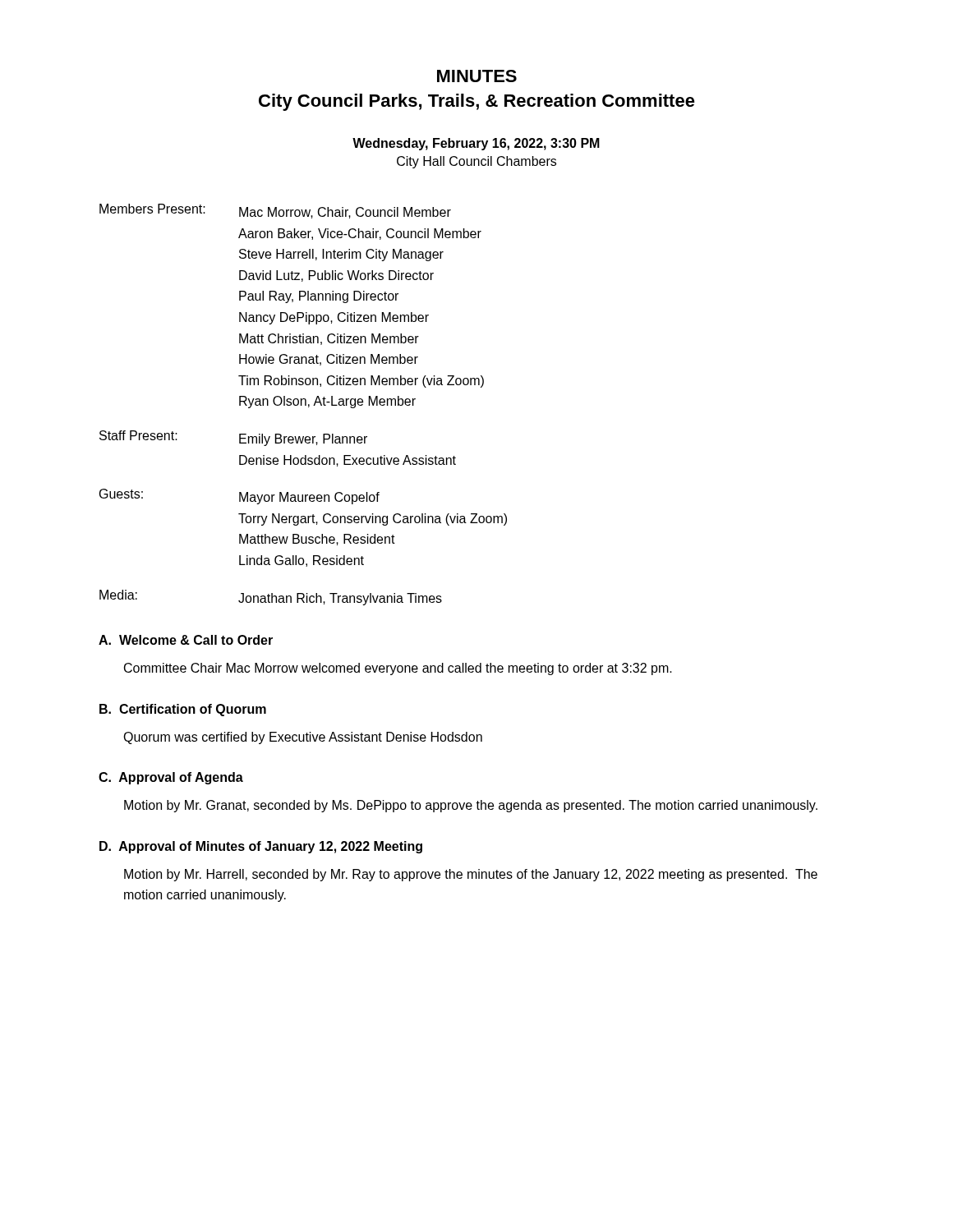Select the title
The width and height of the screenshot is (953, 1232).
476,89
